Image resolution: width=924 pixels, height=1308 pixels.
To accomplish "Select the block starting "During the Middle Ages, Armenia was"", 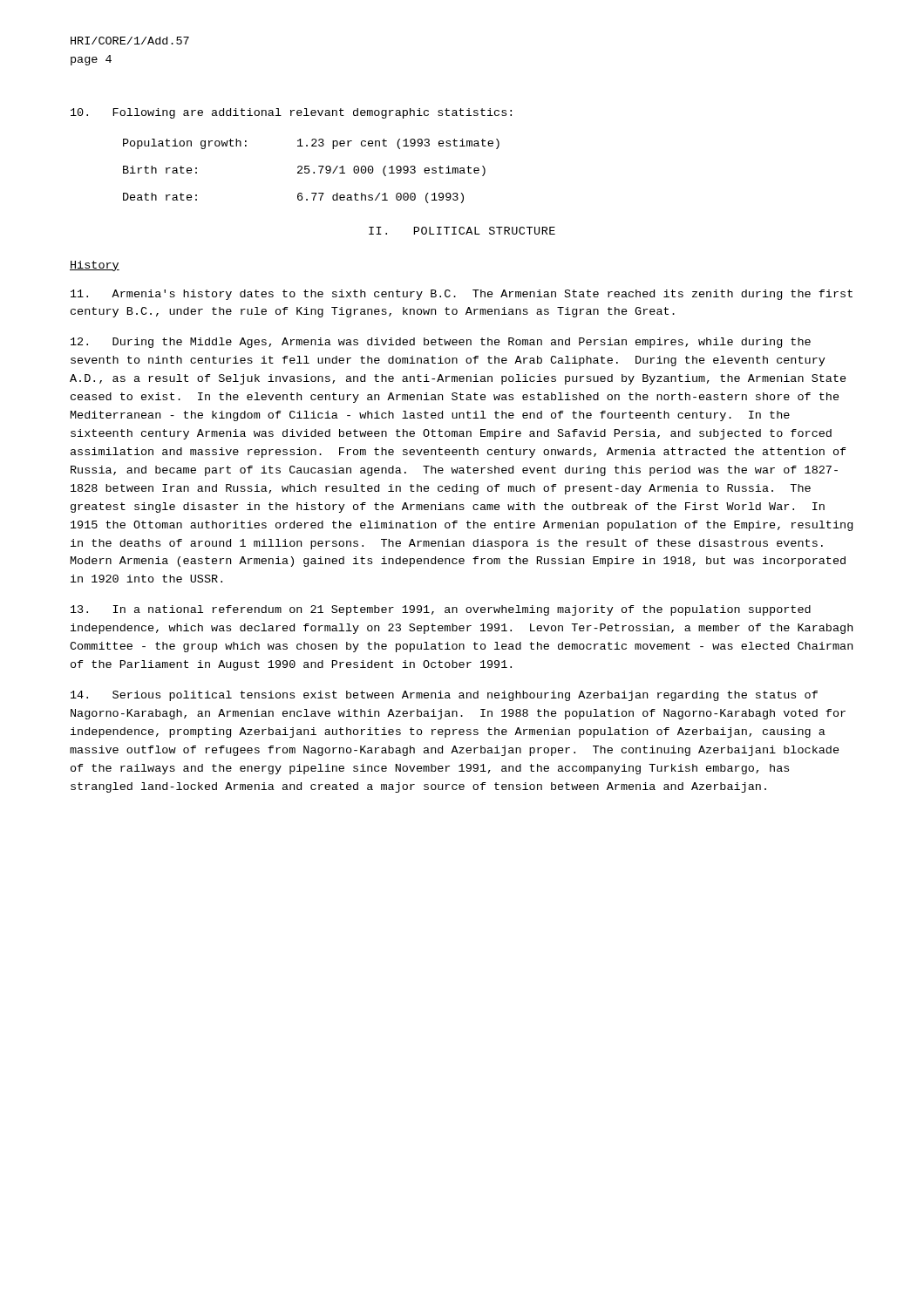I will (x=462, y=461).
